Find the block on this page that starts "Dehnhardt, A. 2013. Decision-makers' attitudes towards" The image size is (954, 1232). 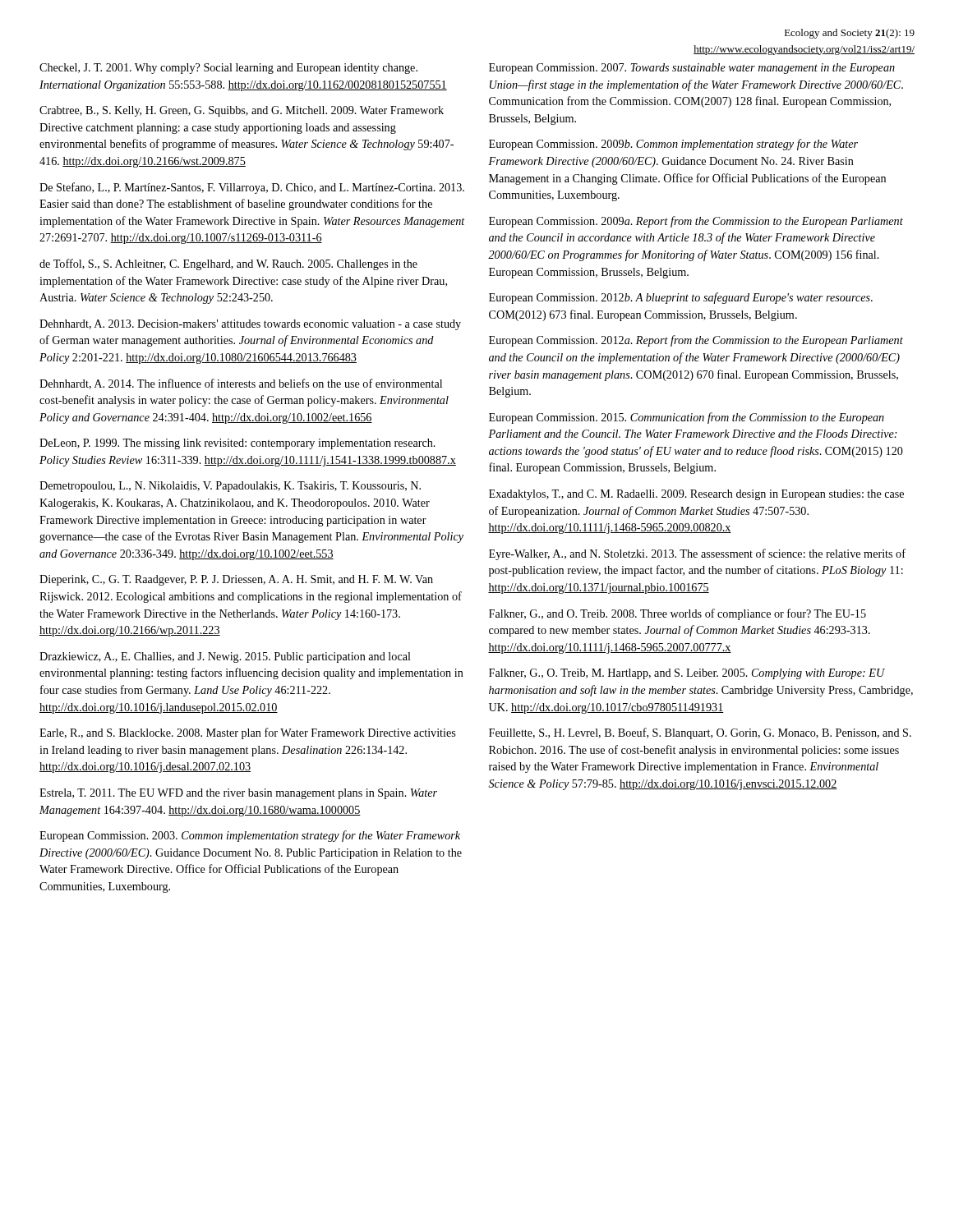coord(250,340)
